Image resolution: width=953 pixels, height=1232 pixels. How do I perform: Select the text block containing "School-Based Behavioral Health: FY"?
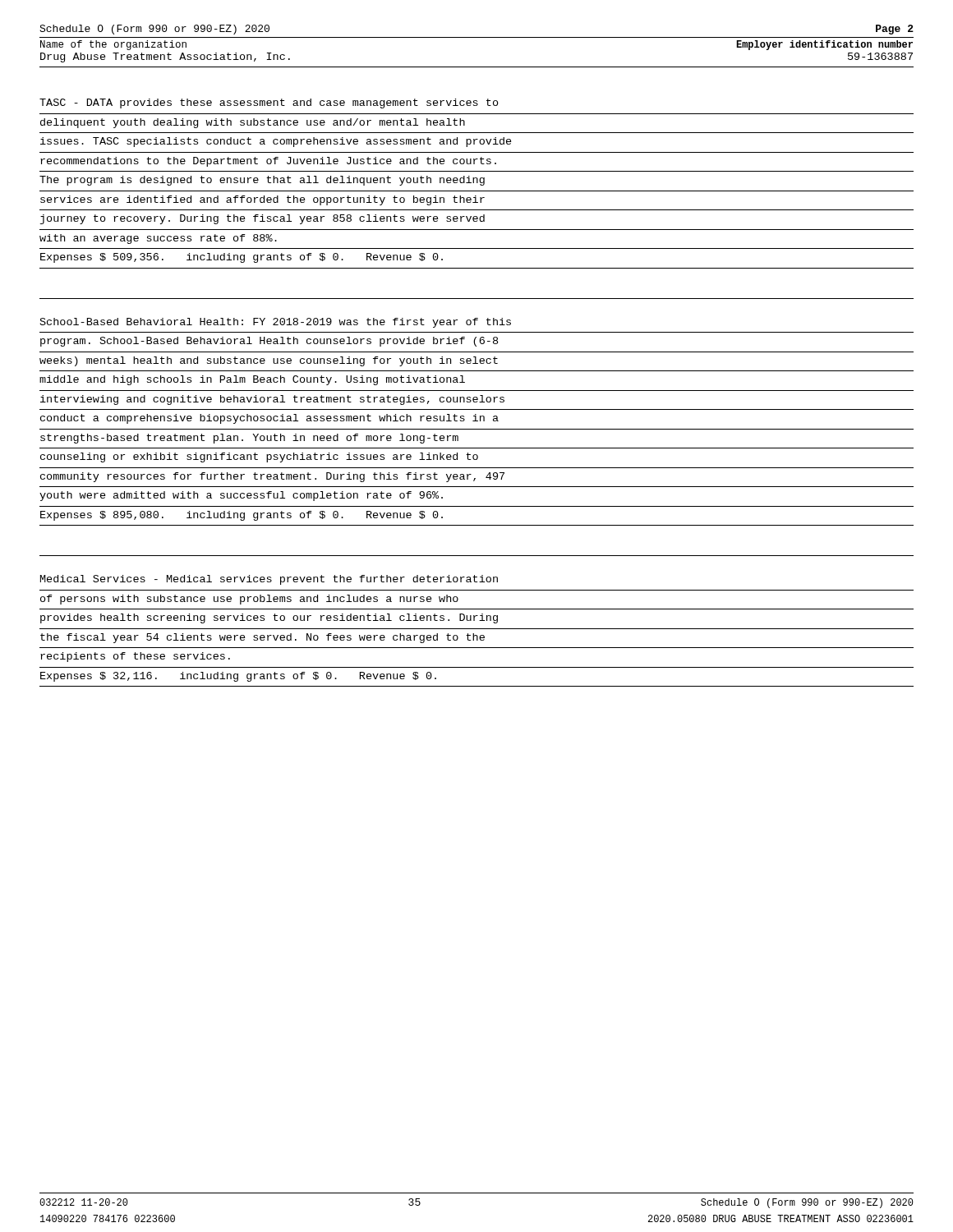click(x=476, y=410)
